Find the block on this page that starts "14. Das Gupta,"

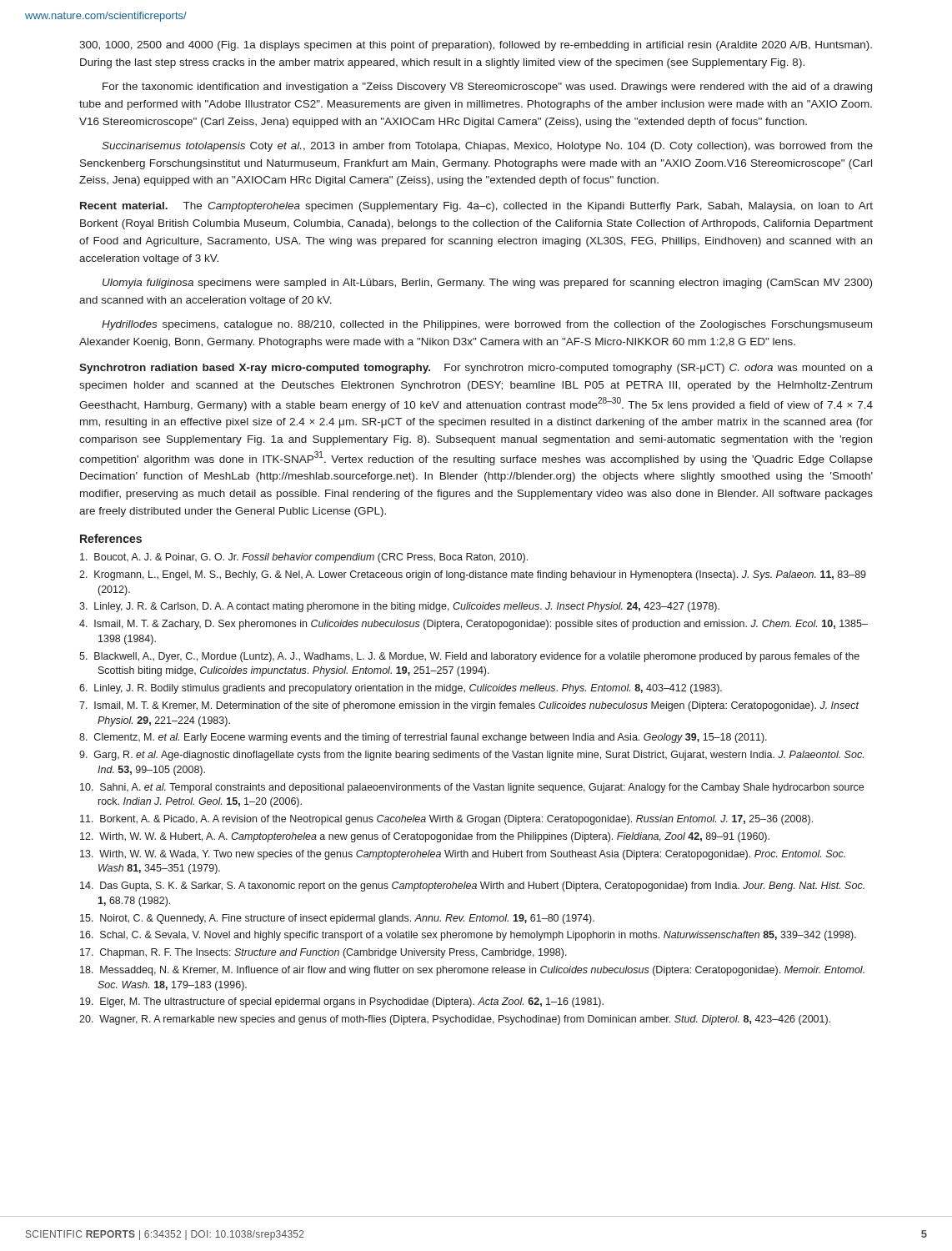[472, 893]
